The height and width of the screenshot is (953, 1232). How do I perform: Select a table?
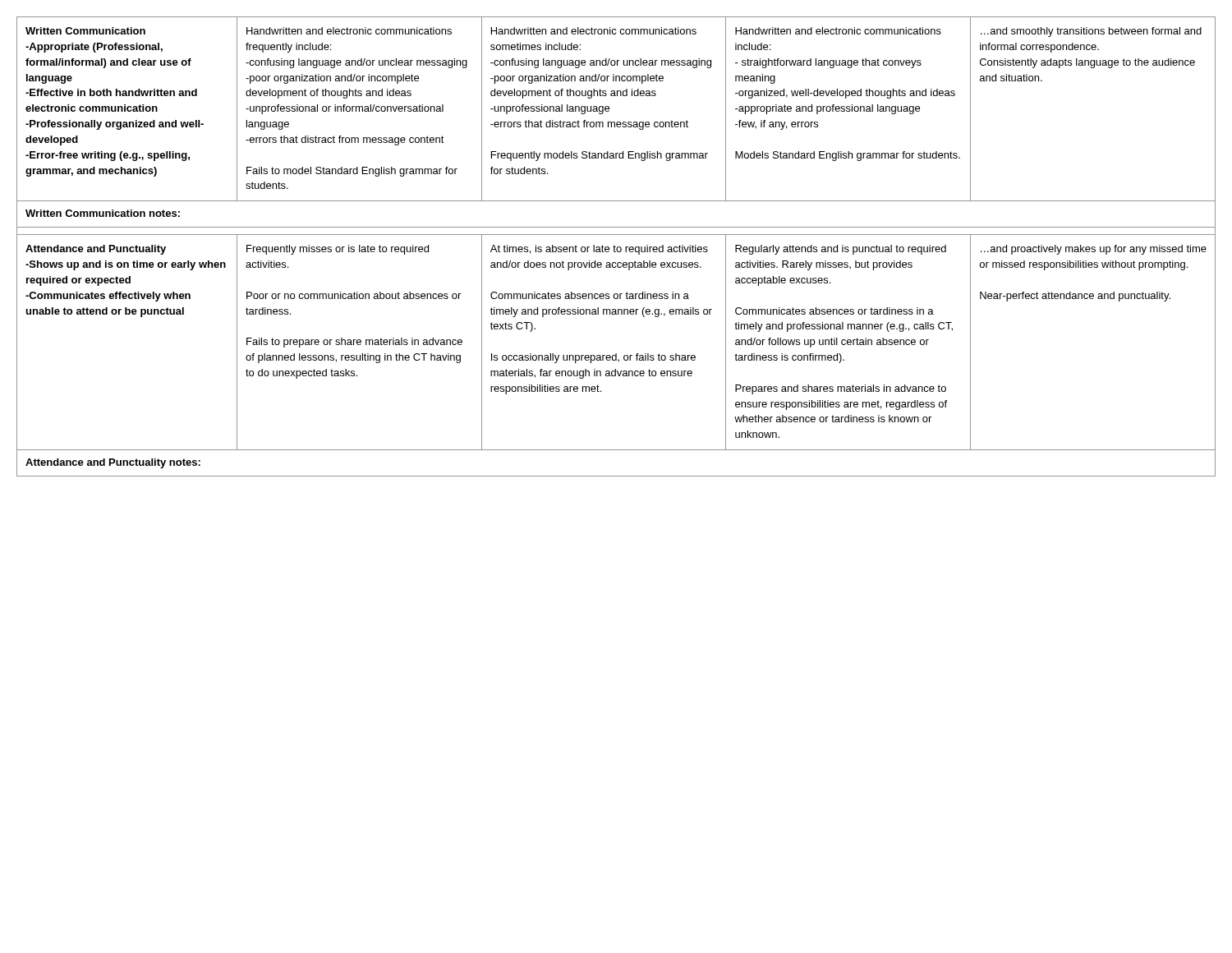pos(616,246)
